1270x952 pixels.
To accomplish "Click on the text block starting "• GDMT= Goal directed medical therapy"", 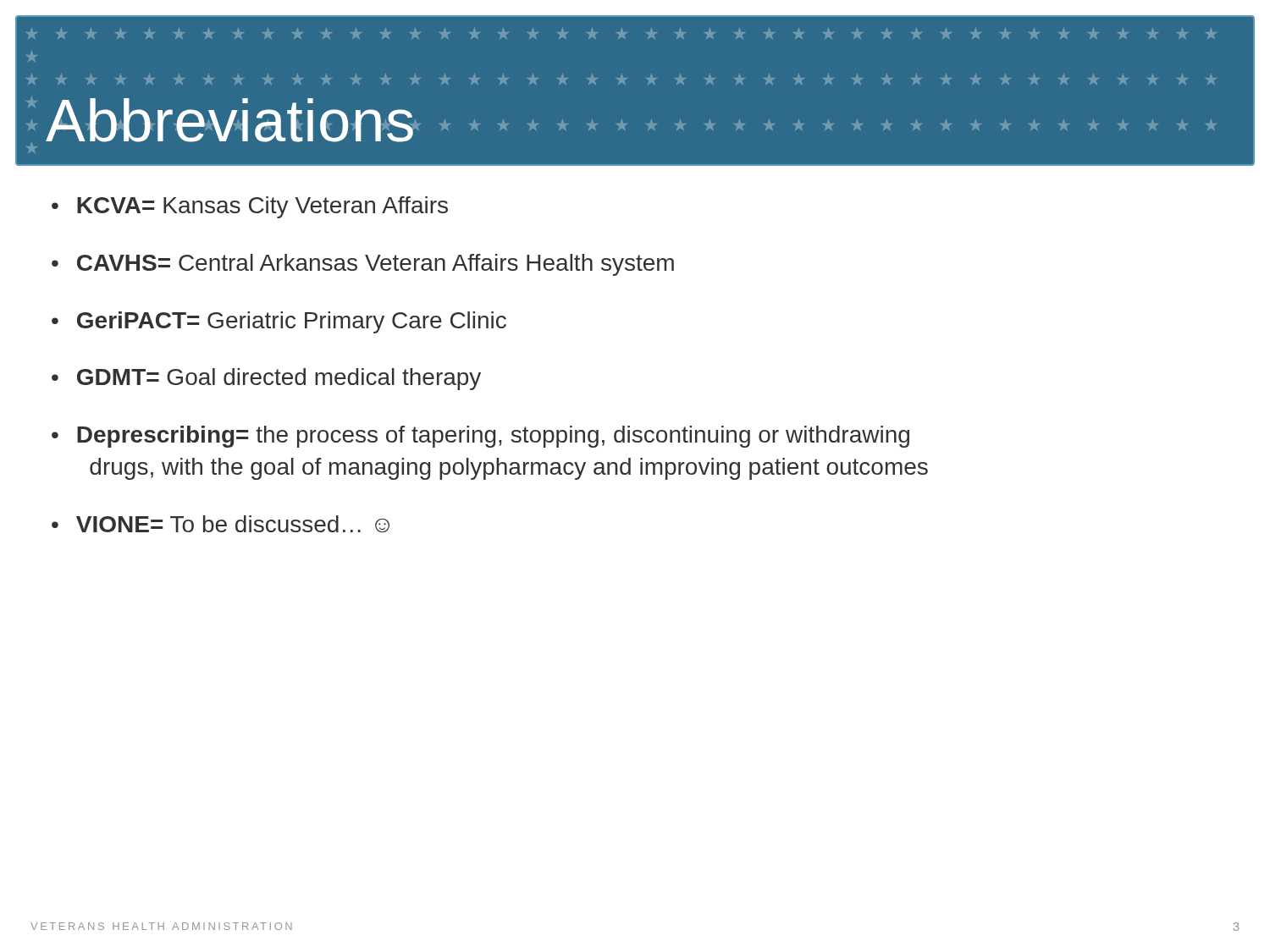I will tap(266, 378).
